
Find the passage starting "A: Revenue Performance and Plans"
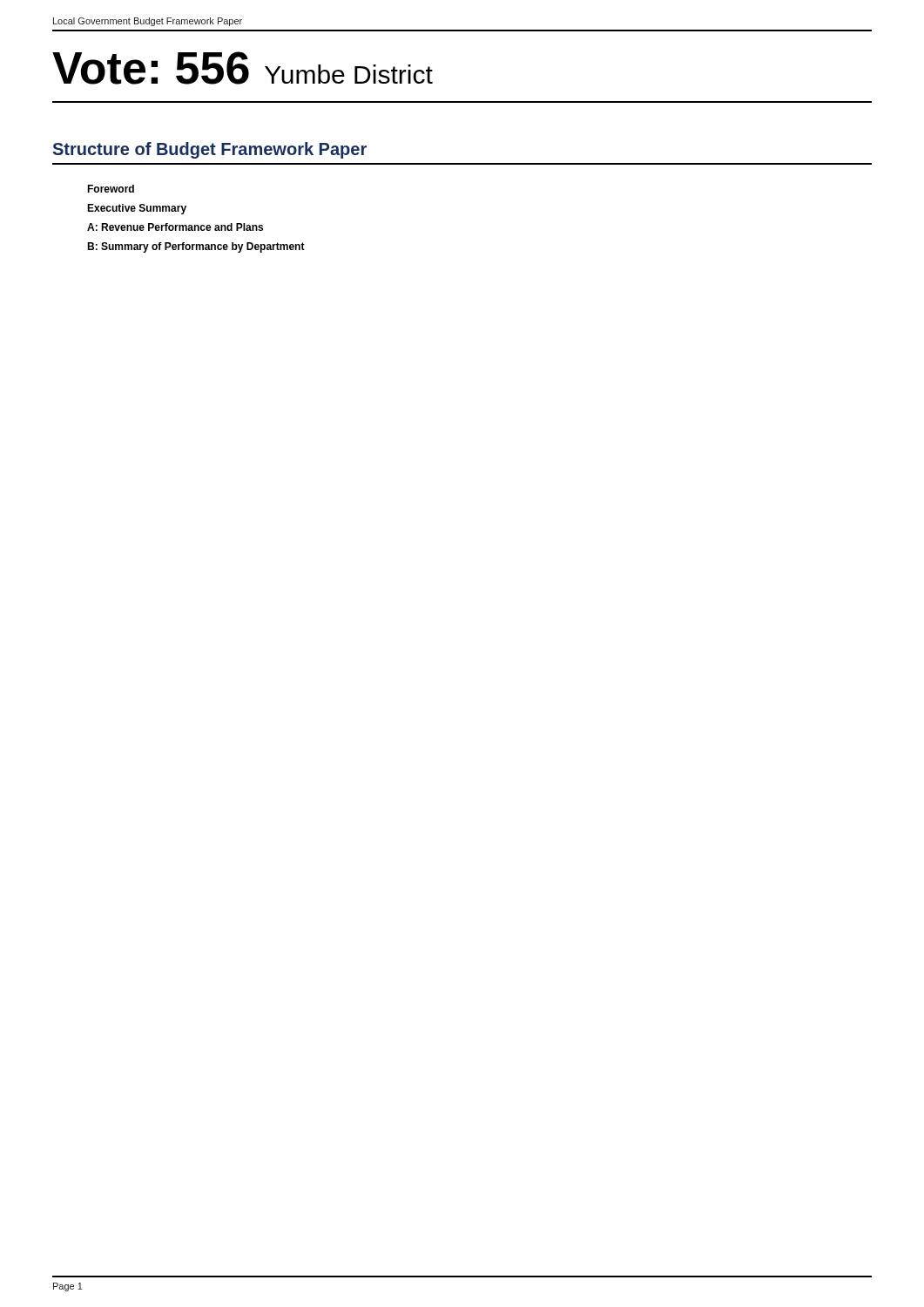[x=175, y=227]
